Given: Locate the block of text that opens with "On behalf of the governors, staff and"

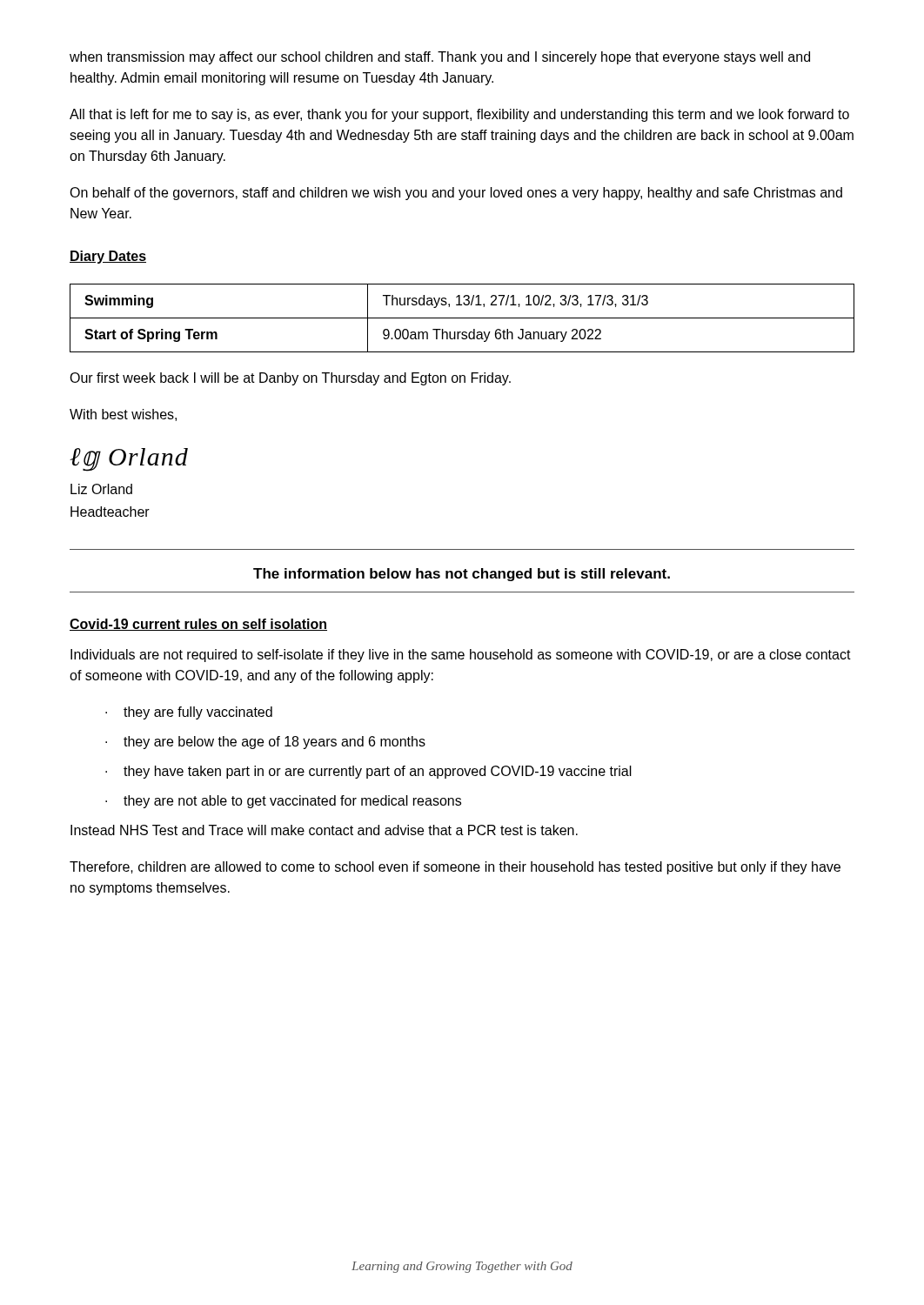Looking at the screenshot, I should tap(456, 203).
